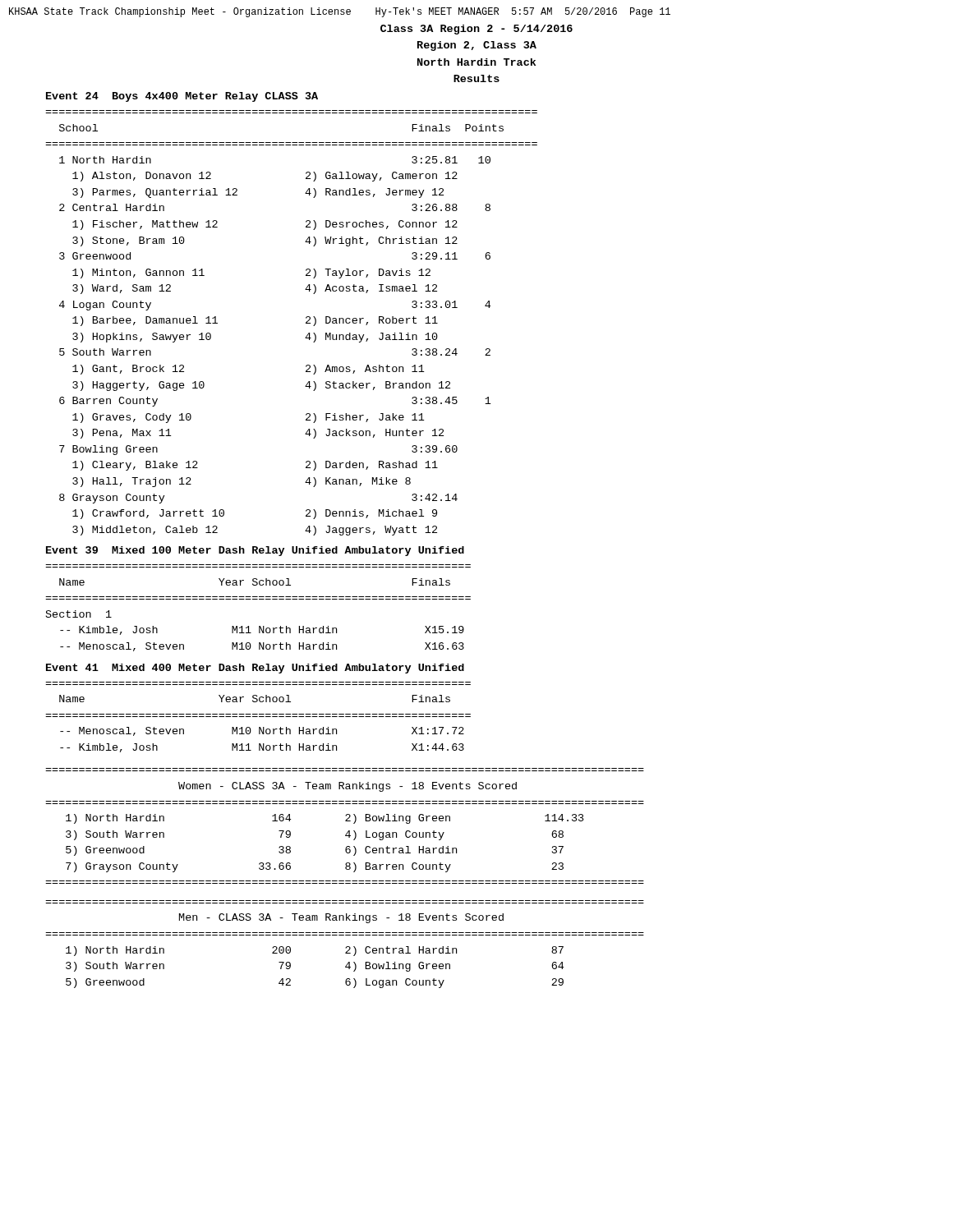Find the table that mentions "========================================================================== School Finals Points =========================================================================="
The height and width of the screenshot is (1232, 953).
pos(476,321)
